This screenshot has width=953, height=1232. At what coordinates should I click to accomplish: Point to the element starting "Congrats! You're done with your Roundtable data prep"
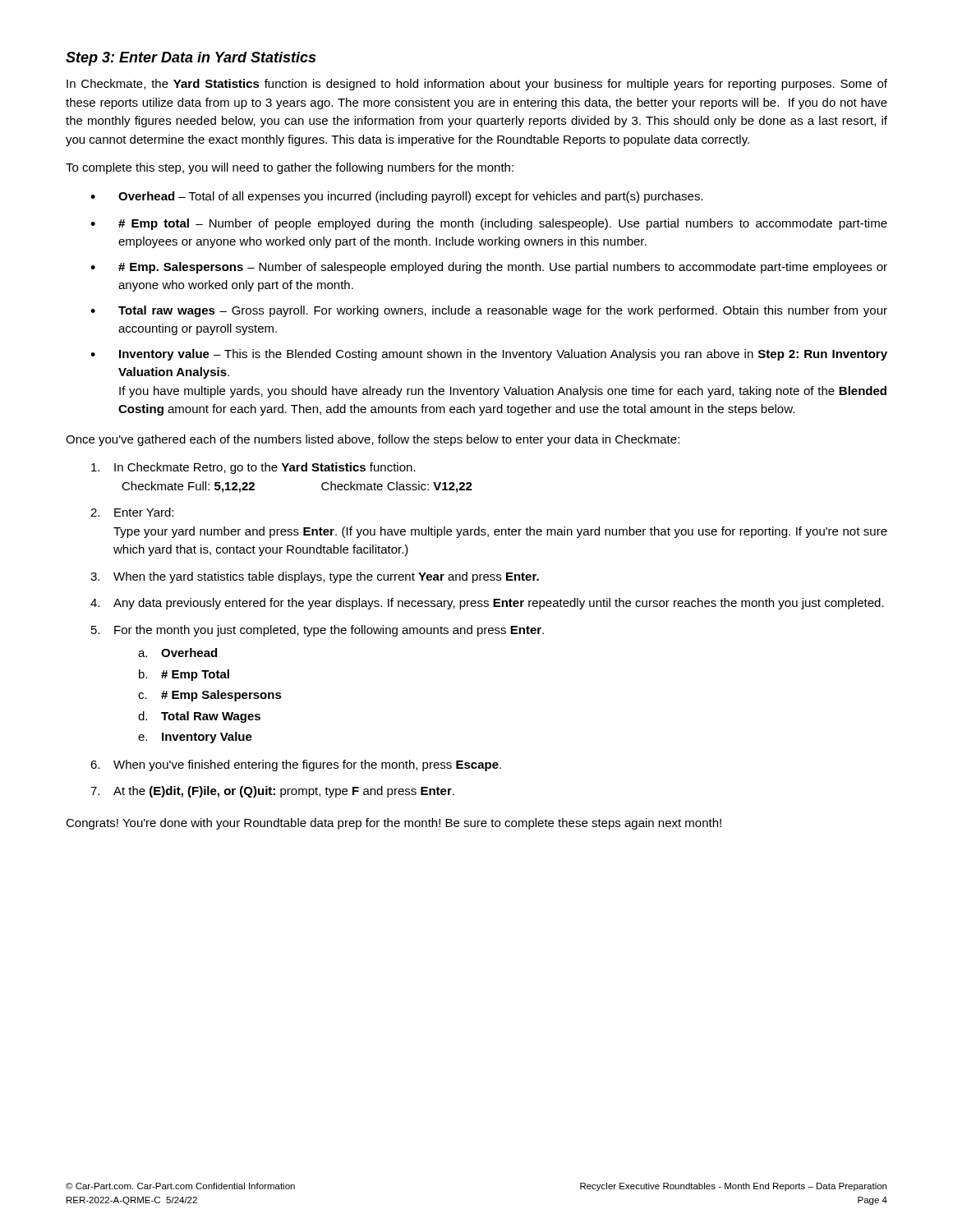(394, 822)
